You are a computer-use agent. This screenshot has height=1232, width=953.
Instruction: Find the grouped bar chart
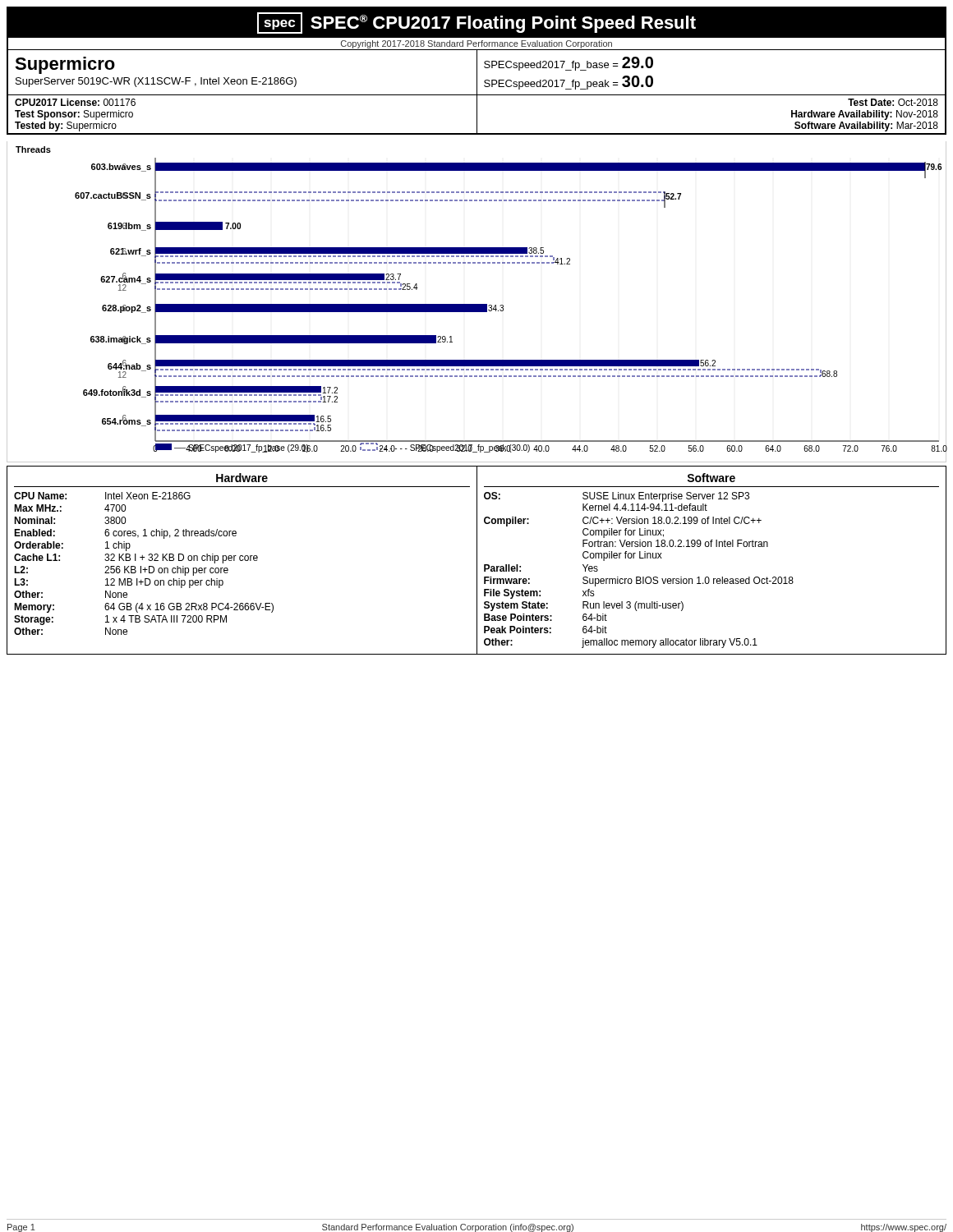pos(476,302)
